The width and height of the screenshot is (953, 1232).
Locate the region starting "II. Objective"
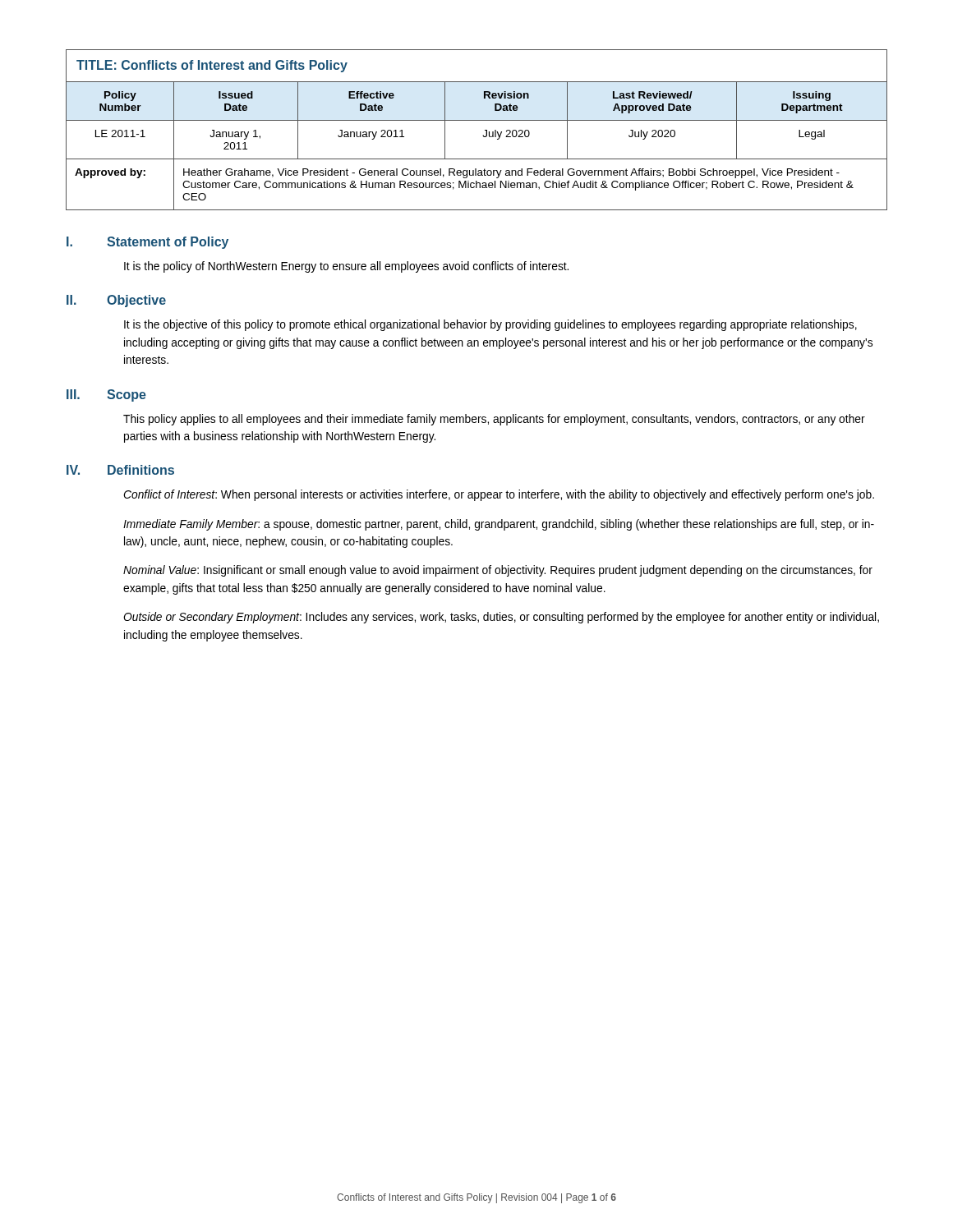point(116,301)
